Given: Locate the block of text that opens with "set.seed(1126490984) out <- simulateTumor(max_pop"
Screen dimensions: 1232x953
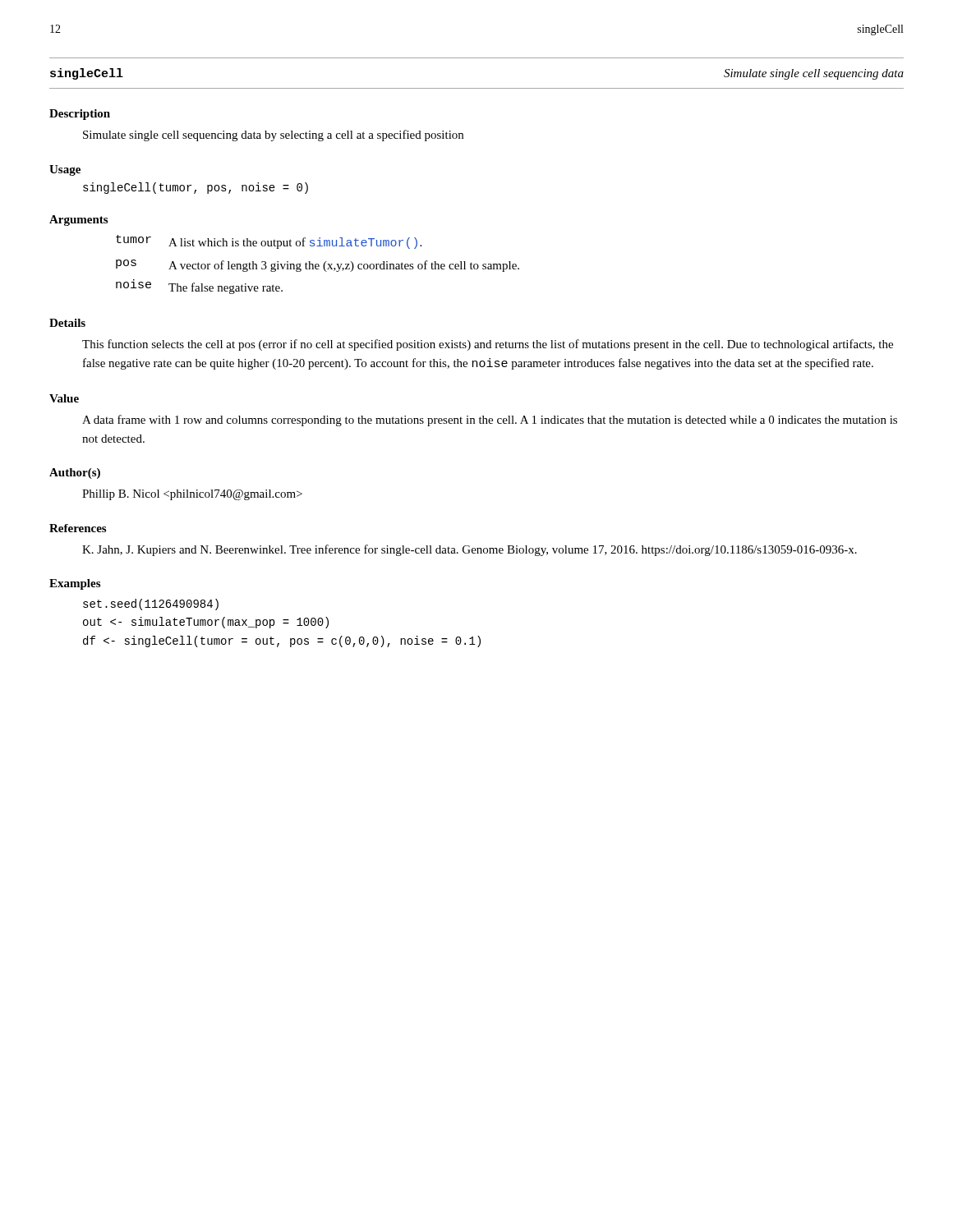Looking at the screenshot, I should click(x=282, y=623).
